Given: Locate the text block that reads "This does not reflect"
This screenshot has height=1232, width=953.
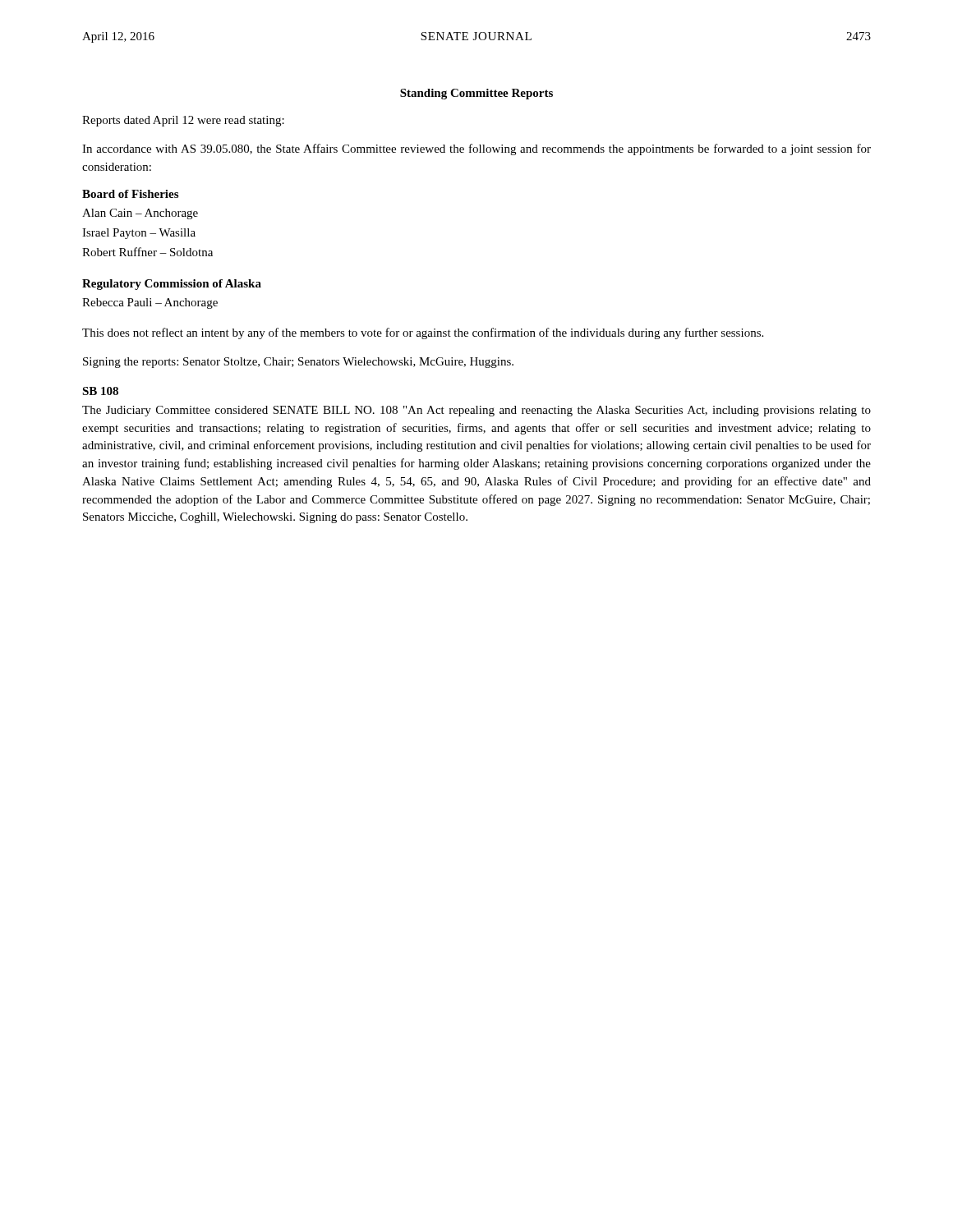Looking at the screenshot, I should [423, 333].
